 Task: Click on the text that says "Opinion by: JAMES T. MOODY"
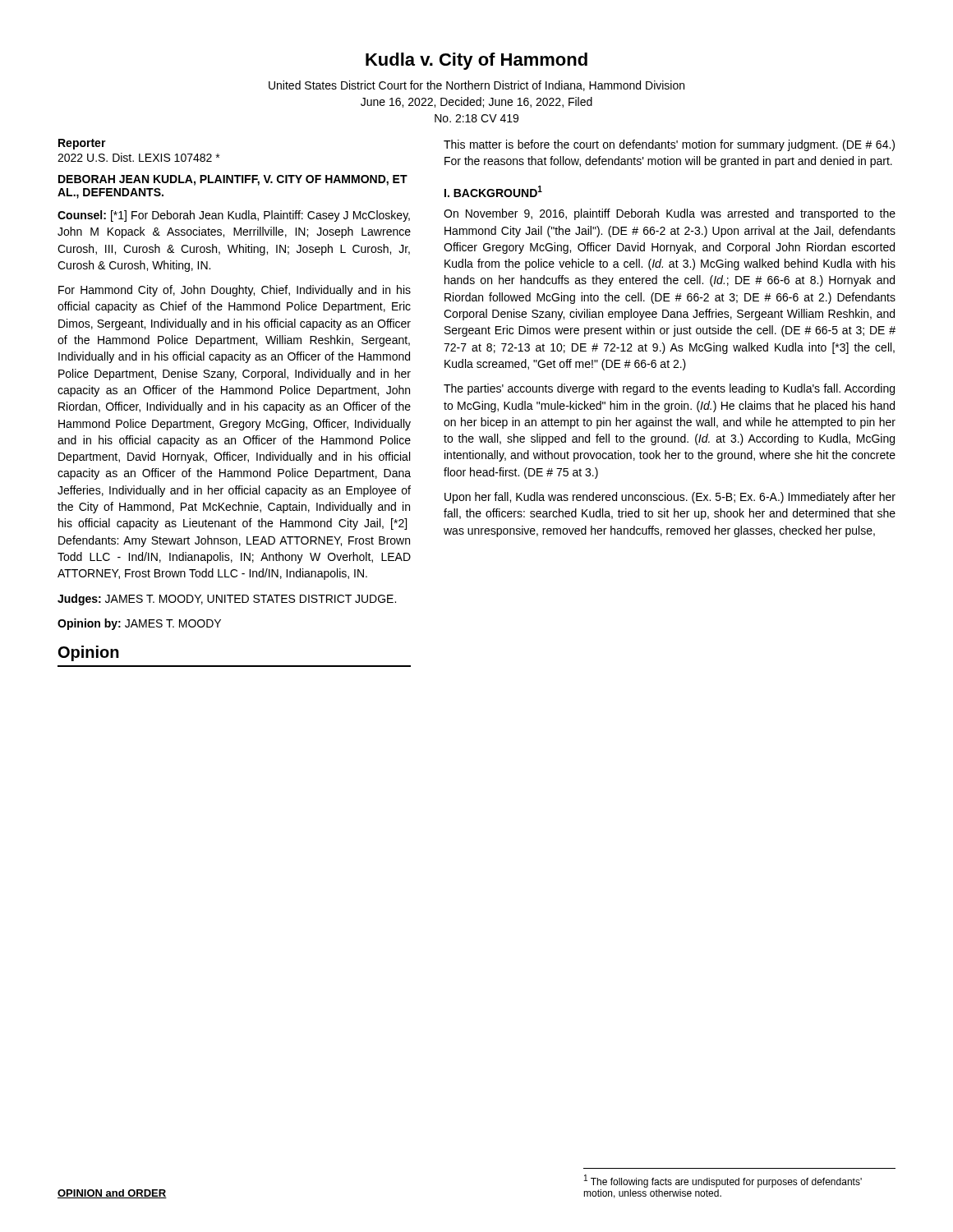[x=139, y=624]
